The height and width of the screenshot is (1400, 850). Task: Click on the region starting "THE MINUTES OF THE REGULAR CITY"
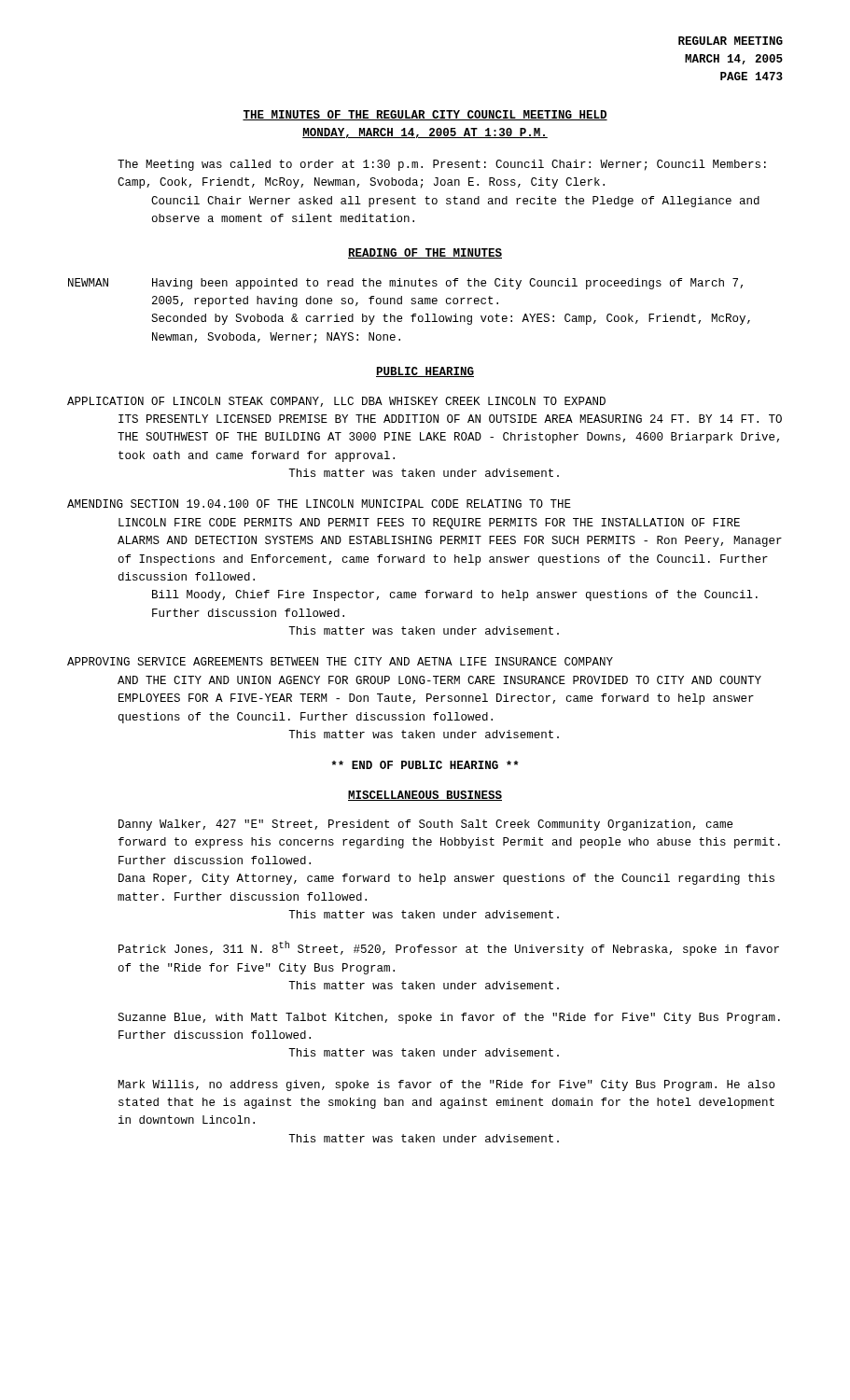(x=425, y=125)
